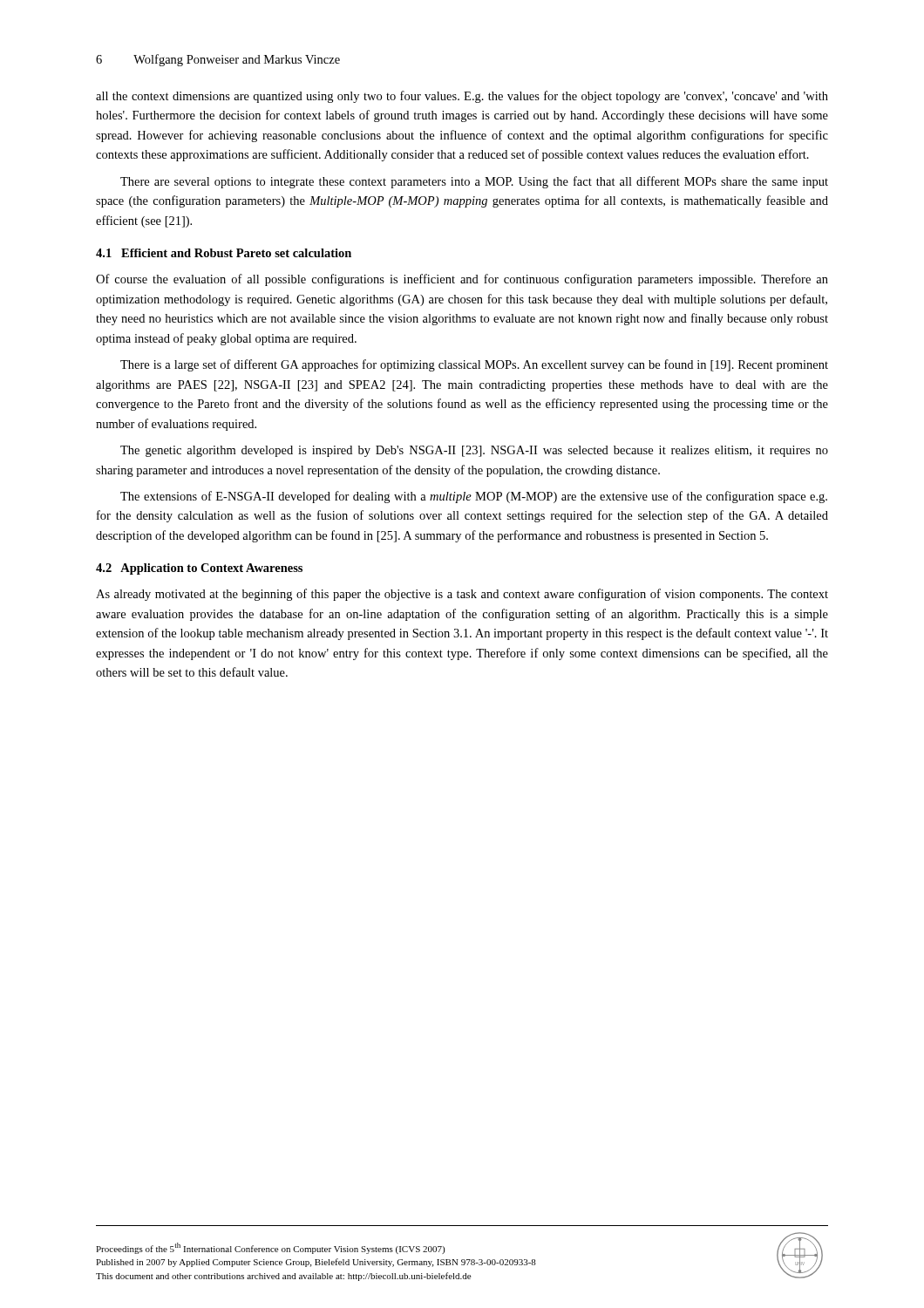Click on the region starting "As already motivated at the"
Viewport: 924px width, 1308px height.
pos(462,634)
